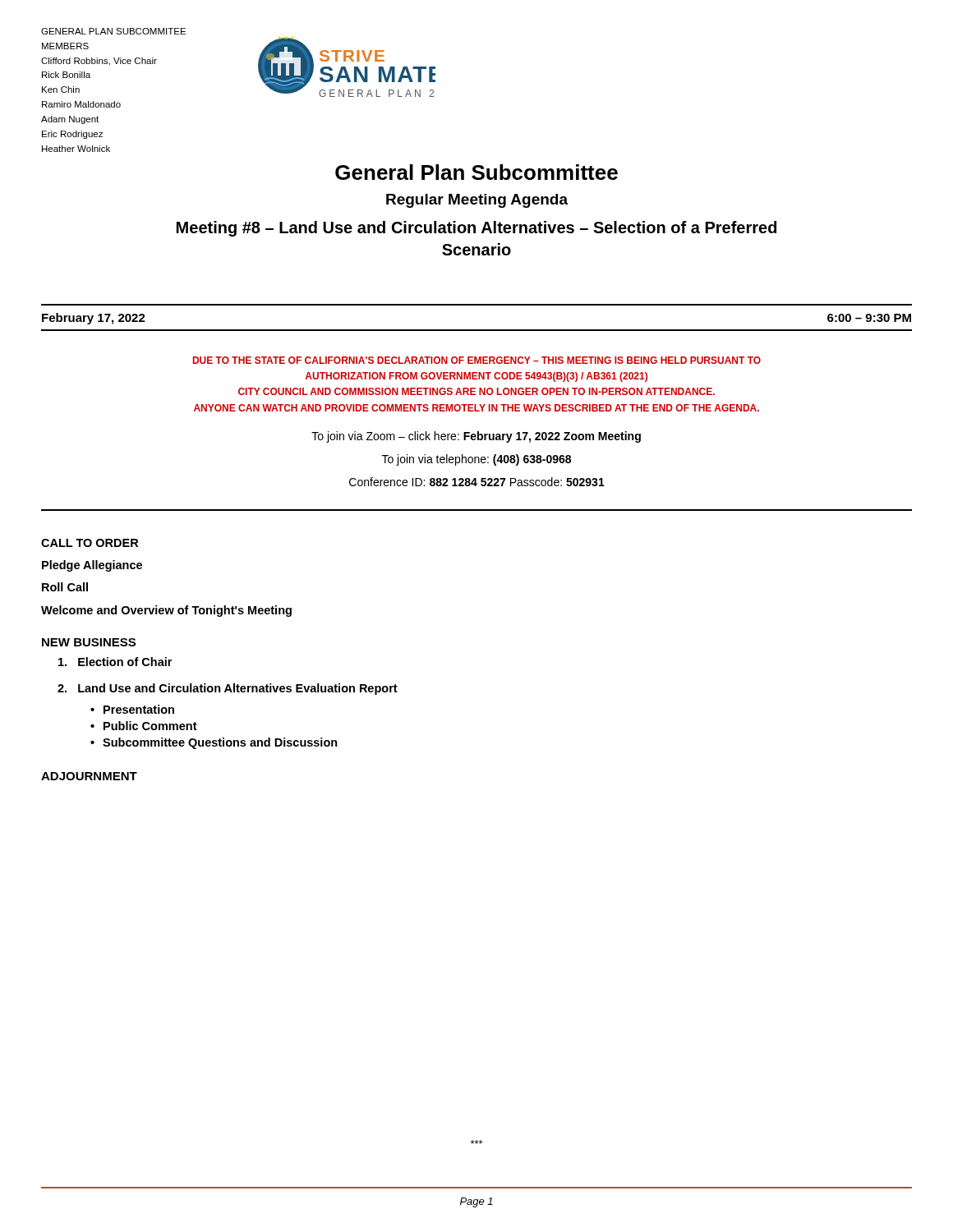
Task: Locate the block starting "General Plan Subcommittee"
Action: point(476,172)
